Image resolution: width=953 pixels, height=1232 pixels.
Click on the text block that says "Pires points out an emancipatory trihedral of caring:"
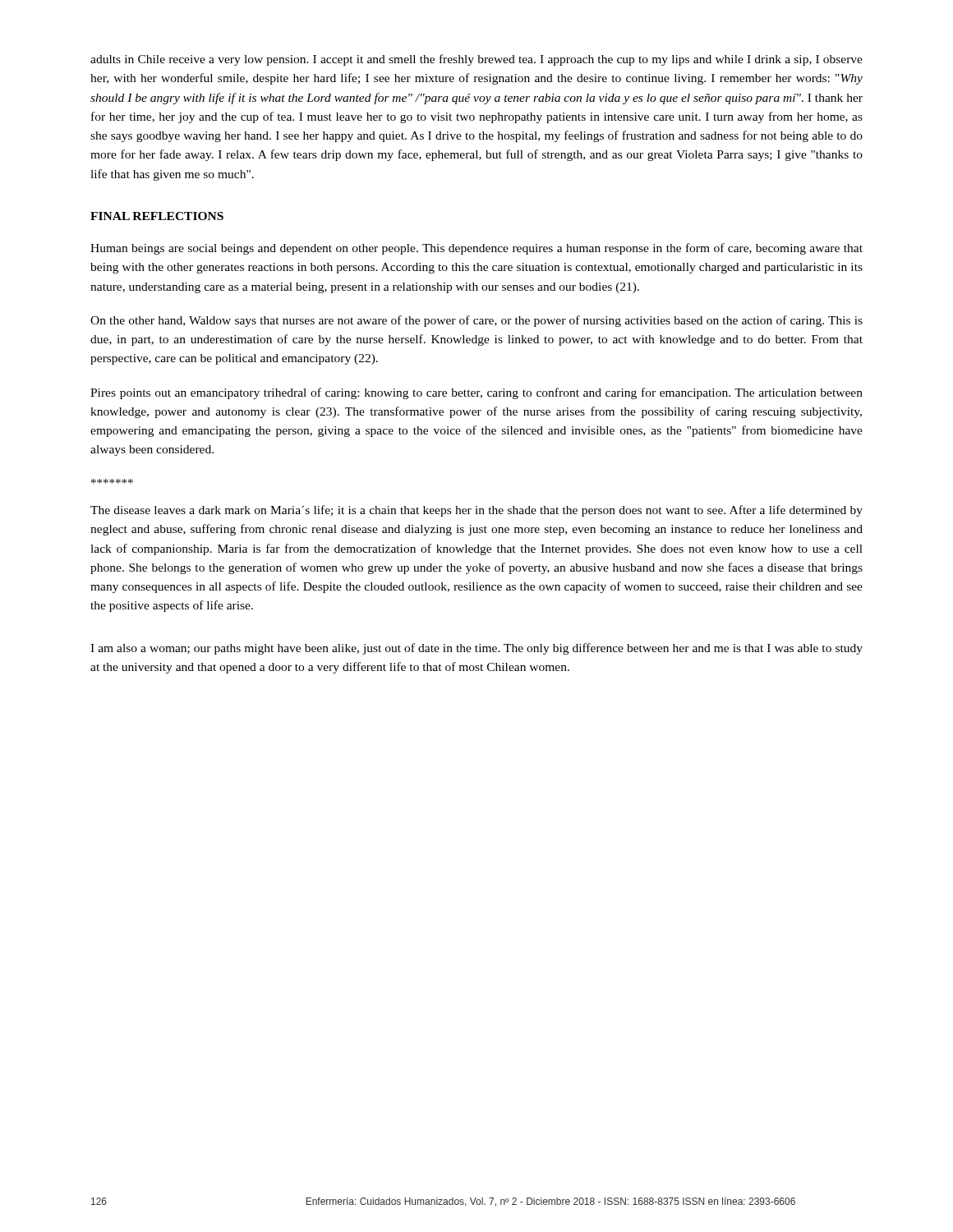[x=476, y=420]
